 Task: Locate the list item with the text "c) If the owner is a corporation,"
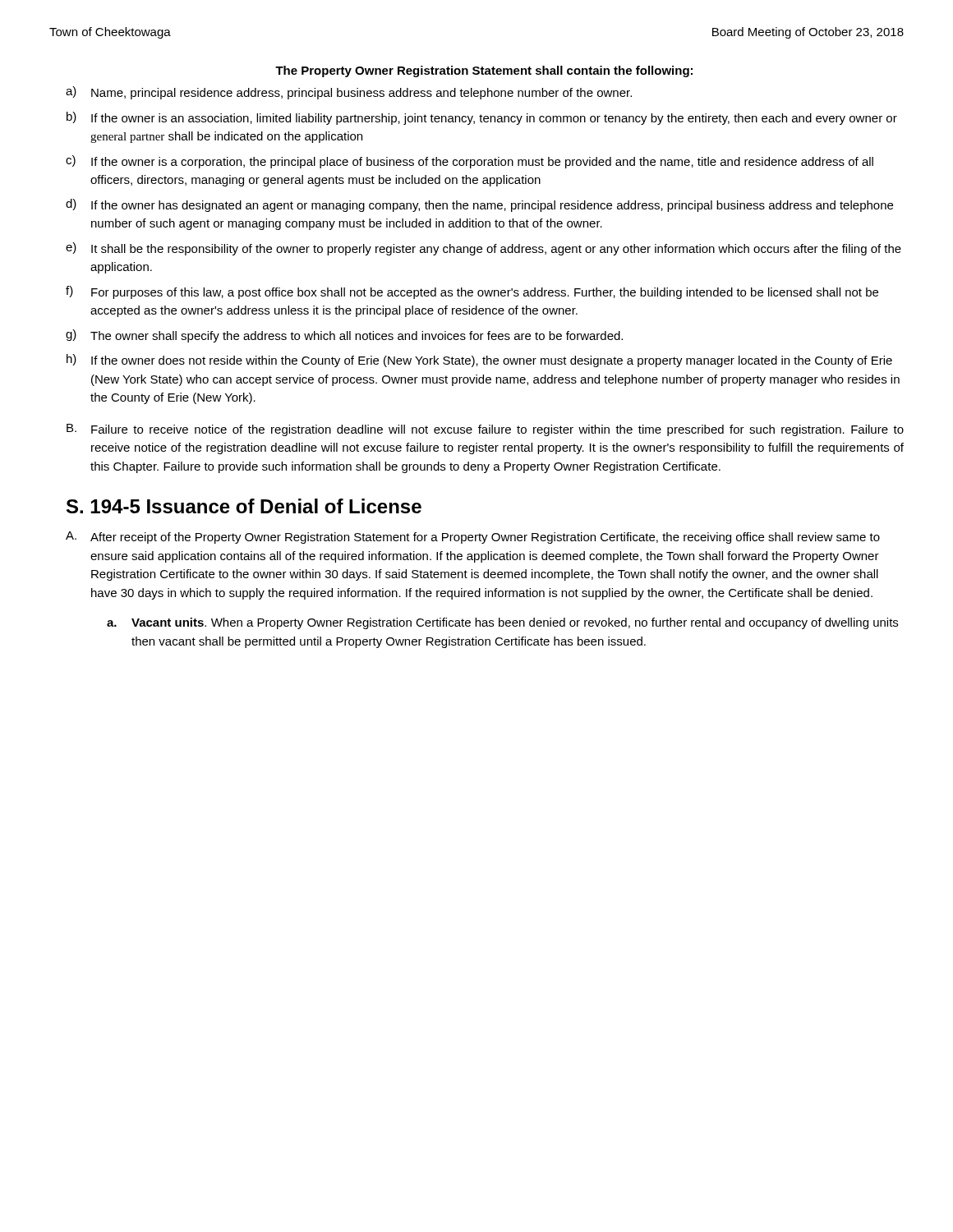click(x=485, y=171)
